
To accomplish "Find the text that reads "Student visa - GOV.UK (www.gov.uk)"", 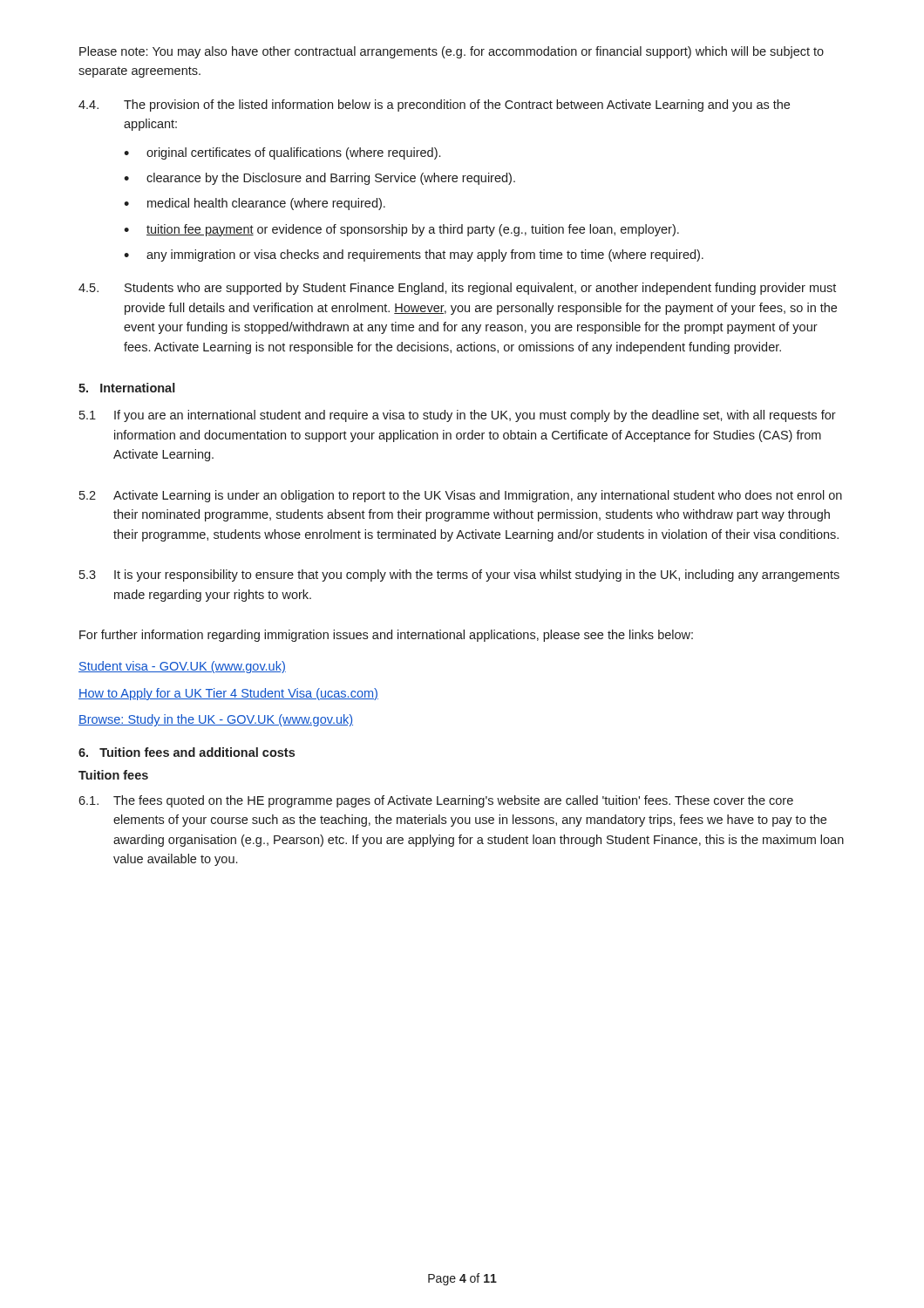I will pyautogui.click(x=182, y=667).
